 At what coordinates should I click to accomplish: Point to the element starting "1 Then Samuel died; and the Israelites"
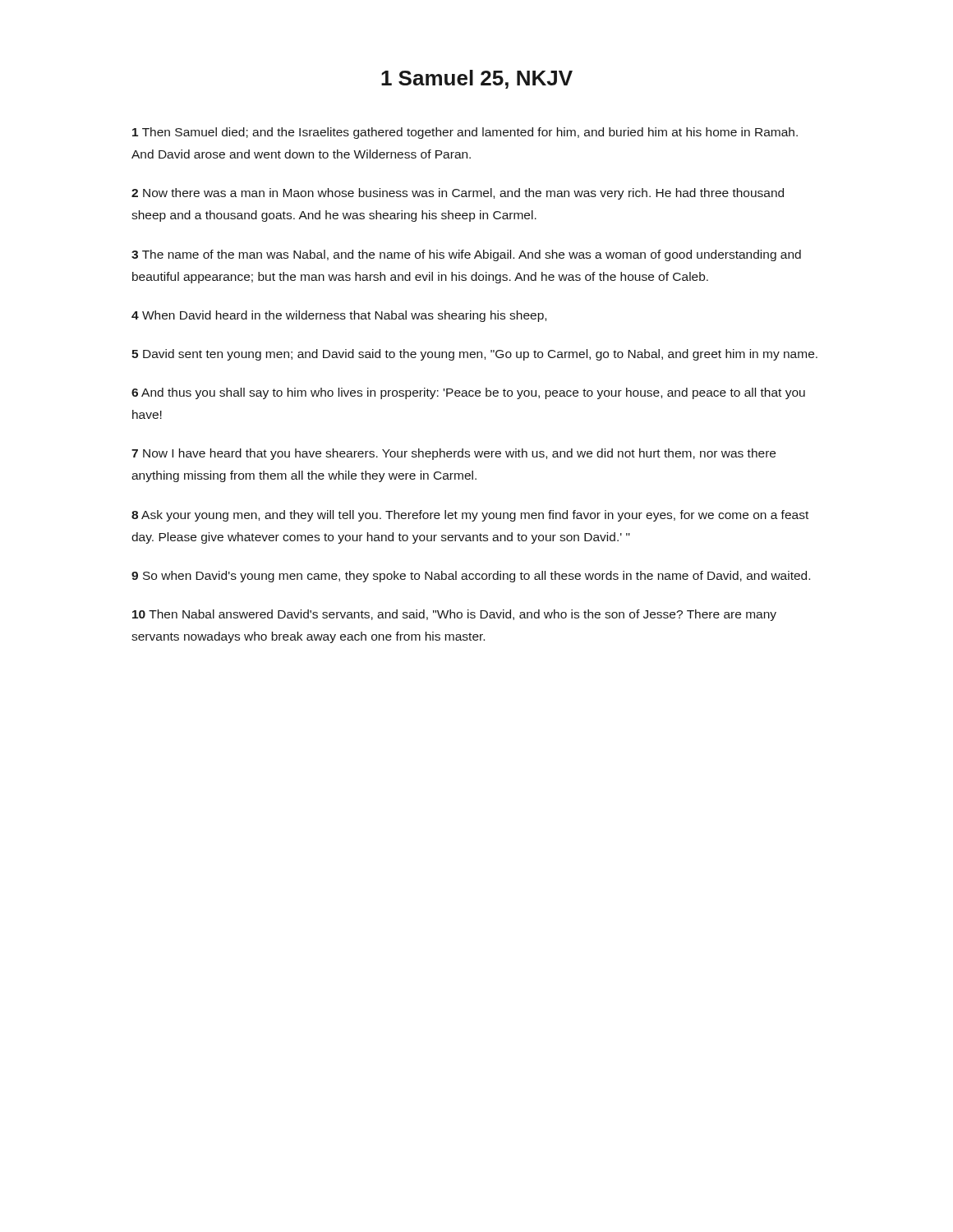point(465,143)
